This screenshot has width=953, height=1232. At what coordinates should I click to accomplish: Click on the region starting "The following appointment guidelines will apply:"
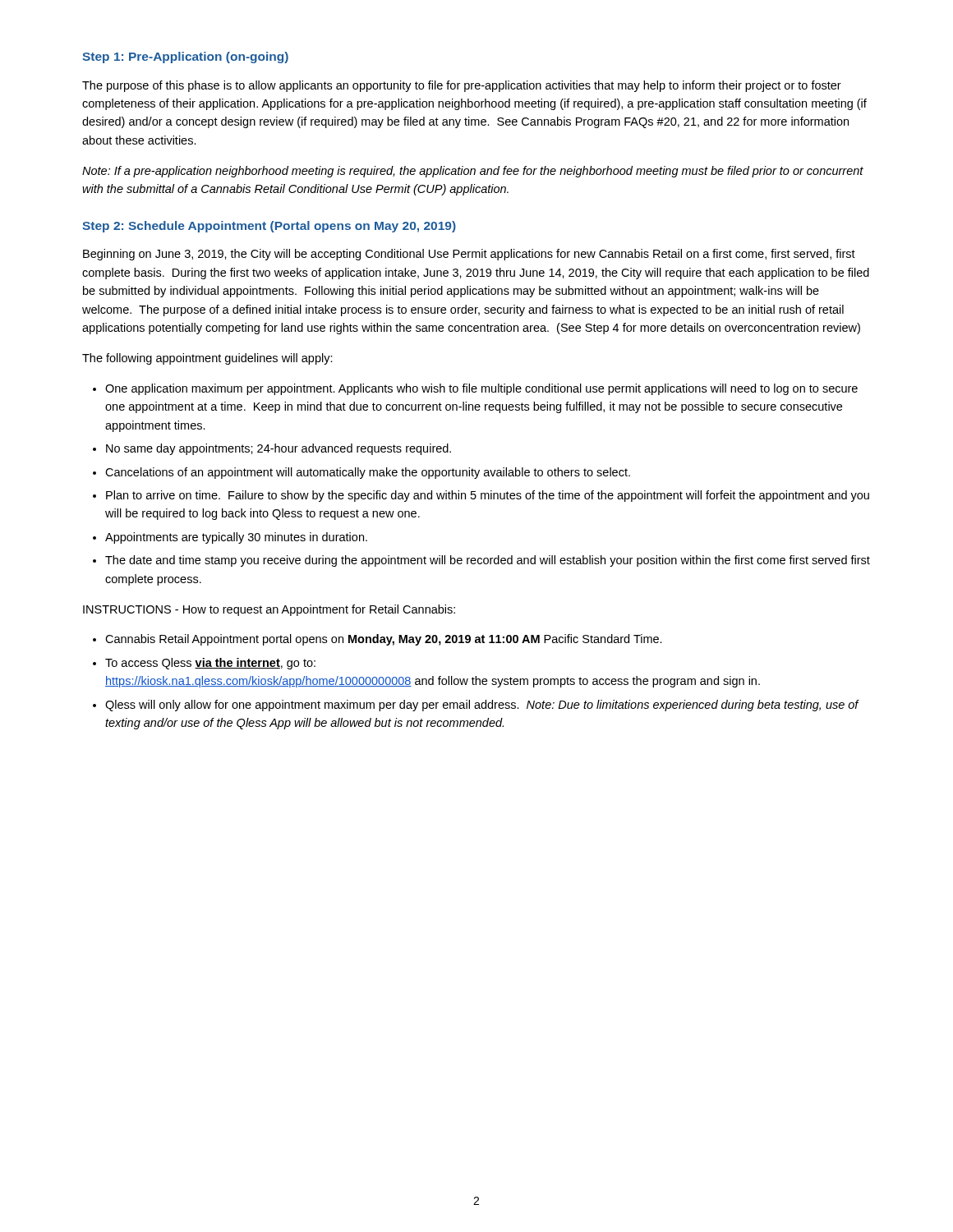coord(207,359)
